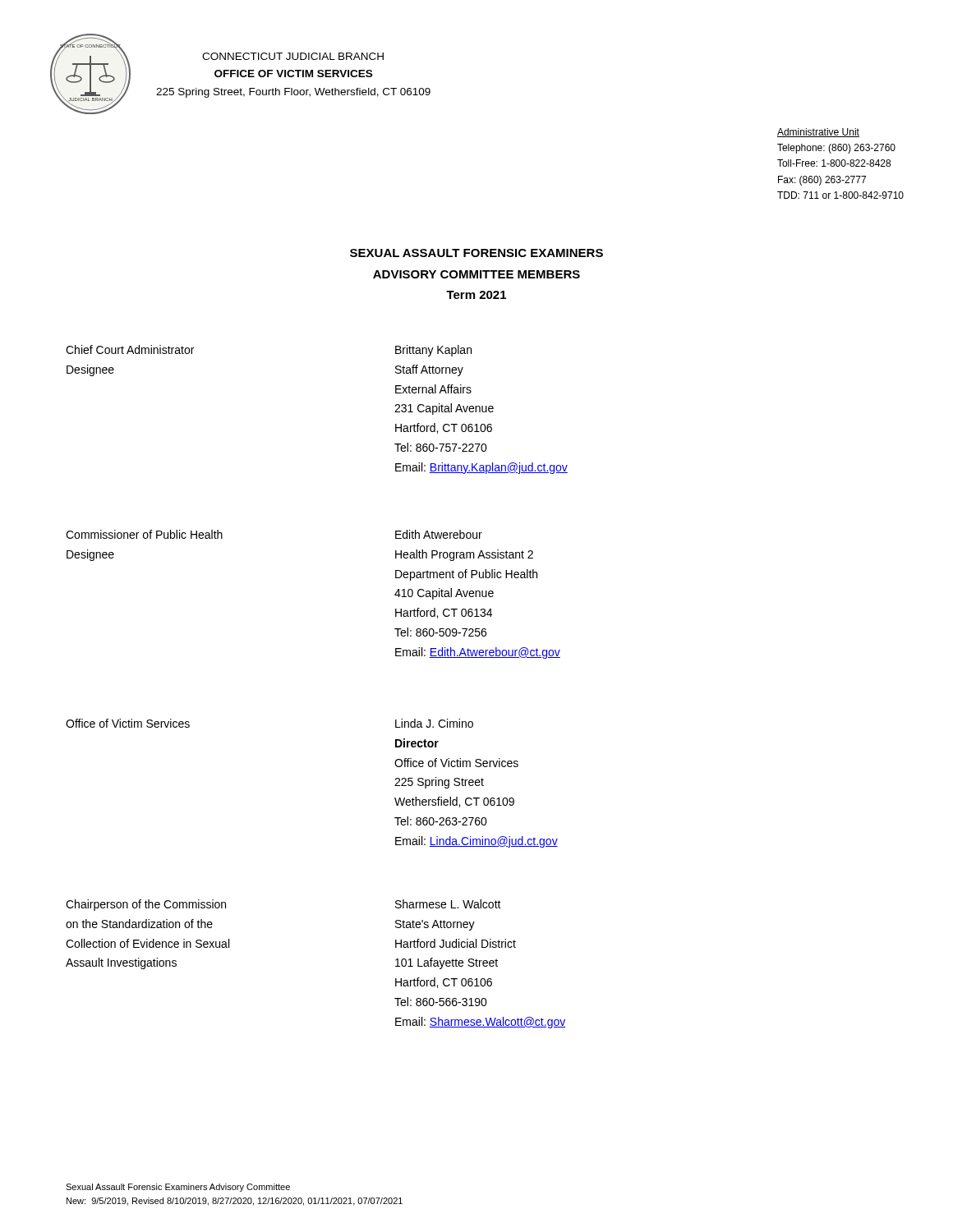The height and width of the screenshot is (1232, 953).
Task: Point to the block beginning "Administrative Unit Telephone: (860) 263-2760 Toll-Free: 1-800-822-8428"
Action: [x=840, y=164]
